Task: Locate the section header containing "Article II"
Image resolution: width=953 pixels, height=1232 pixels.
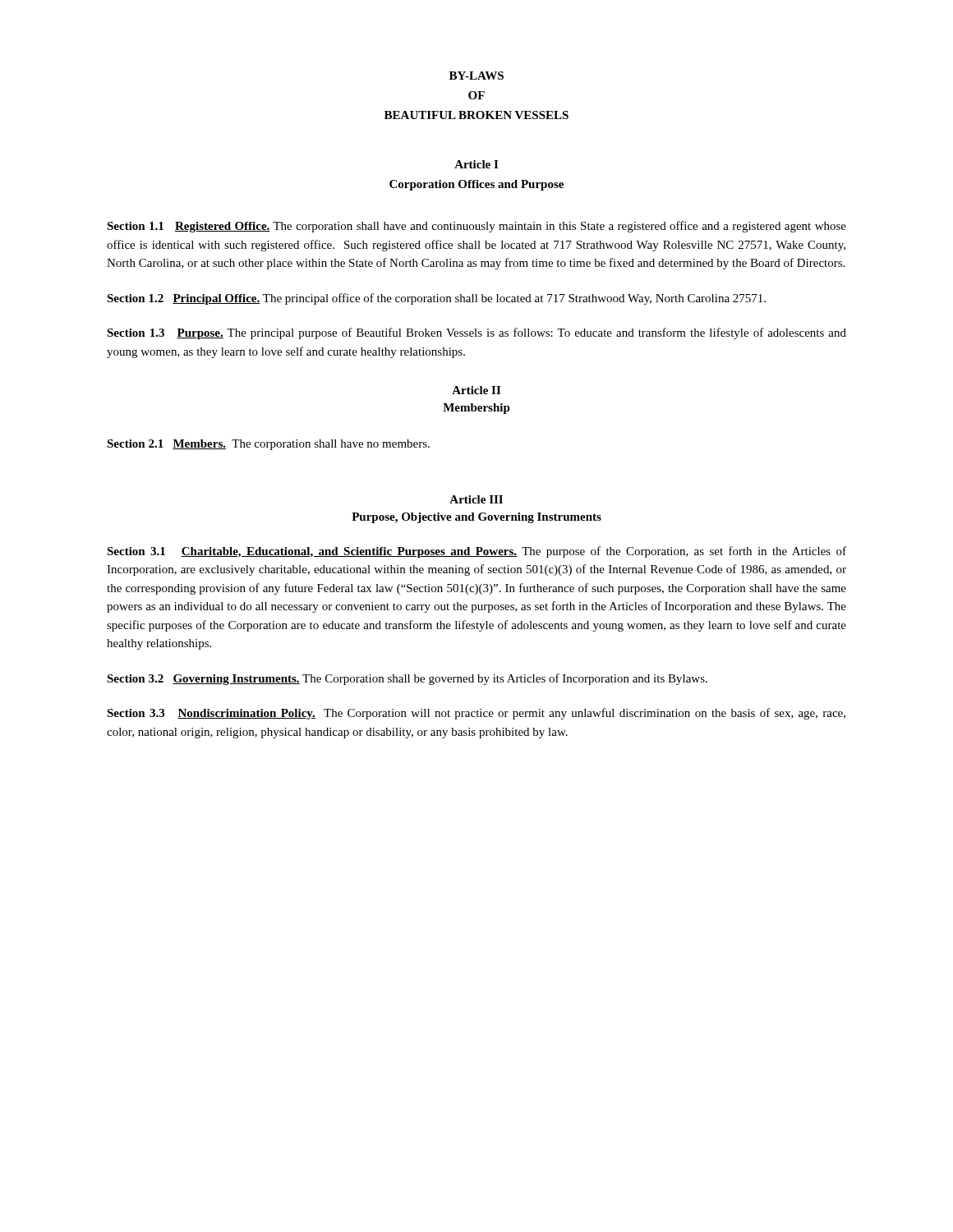Action: pos(476,390)
